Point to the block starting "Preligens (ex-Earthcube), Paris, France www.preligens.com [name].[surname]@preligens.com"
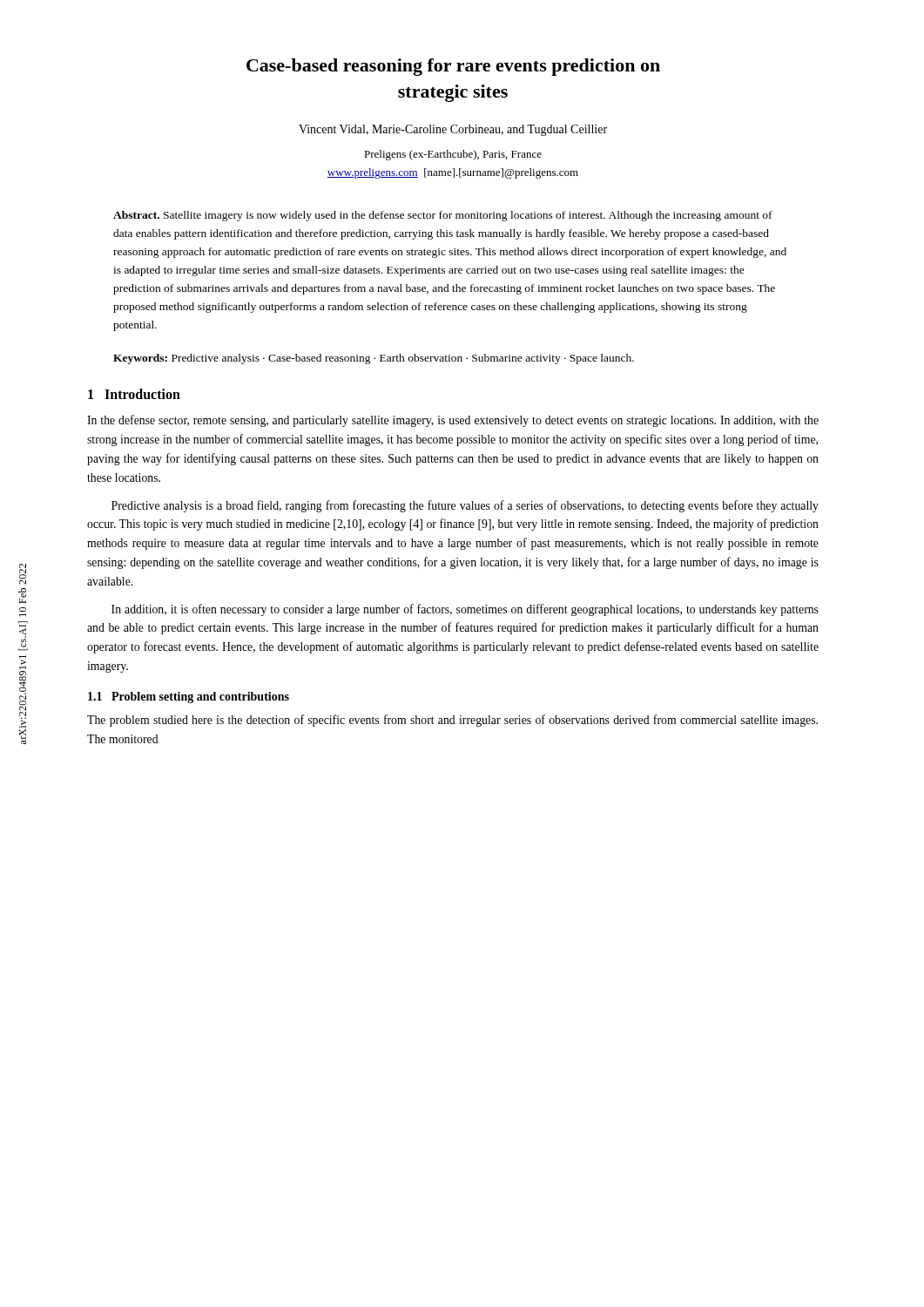The height and width of the screenshot is (1307, 924). point(453,163)
